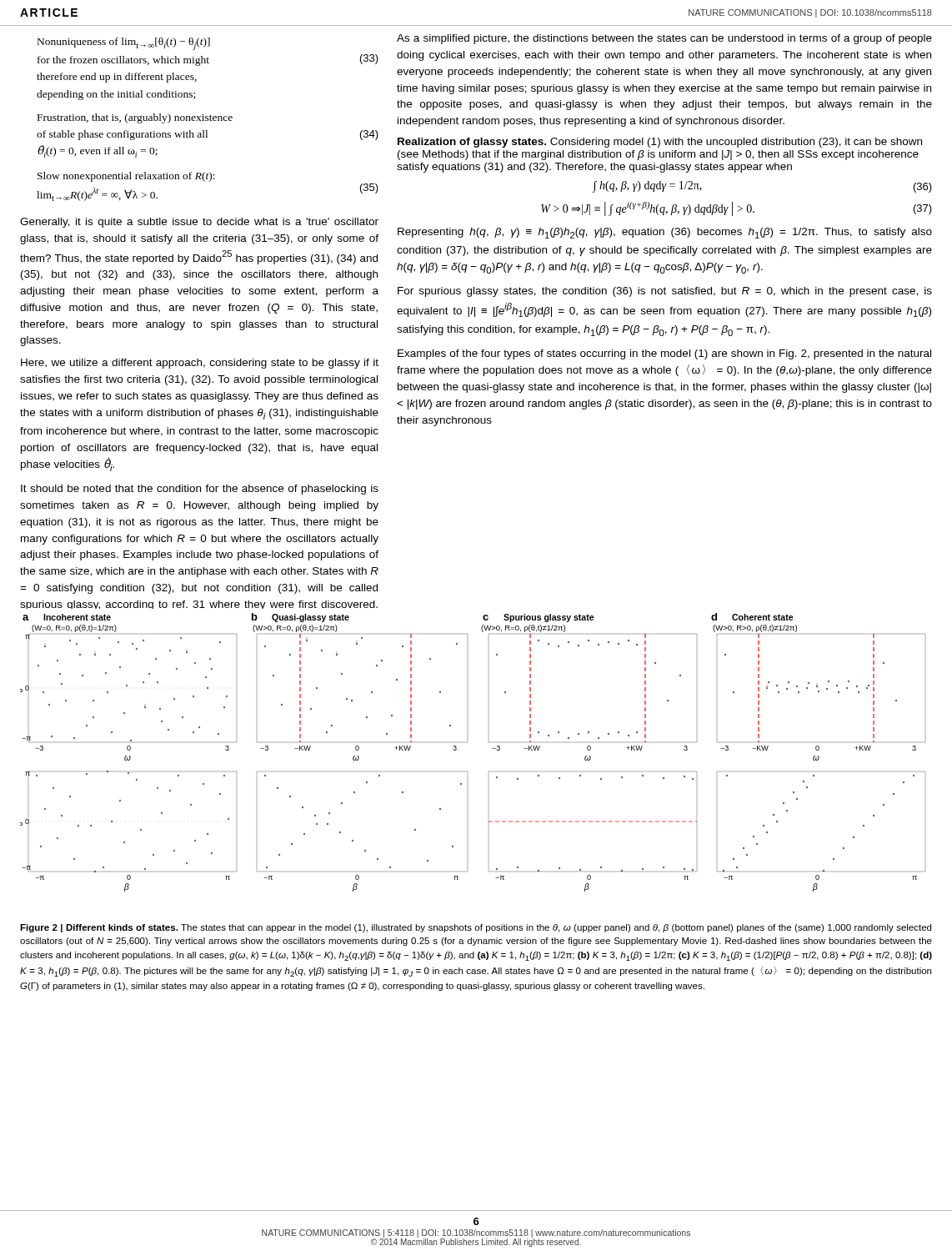Locate the element starting "∫ h(q, β, γ) dqdγ = 1/2π,"

point(664,186)
